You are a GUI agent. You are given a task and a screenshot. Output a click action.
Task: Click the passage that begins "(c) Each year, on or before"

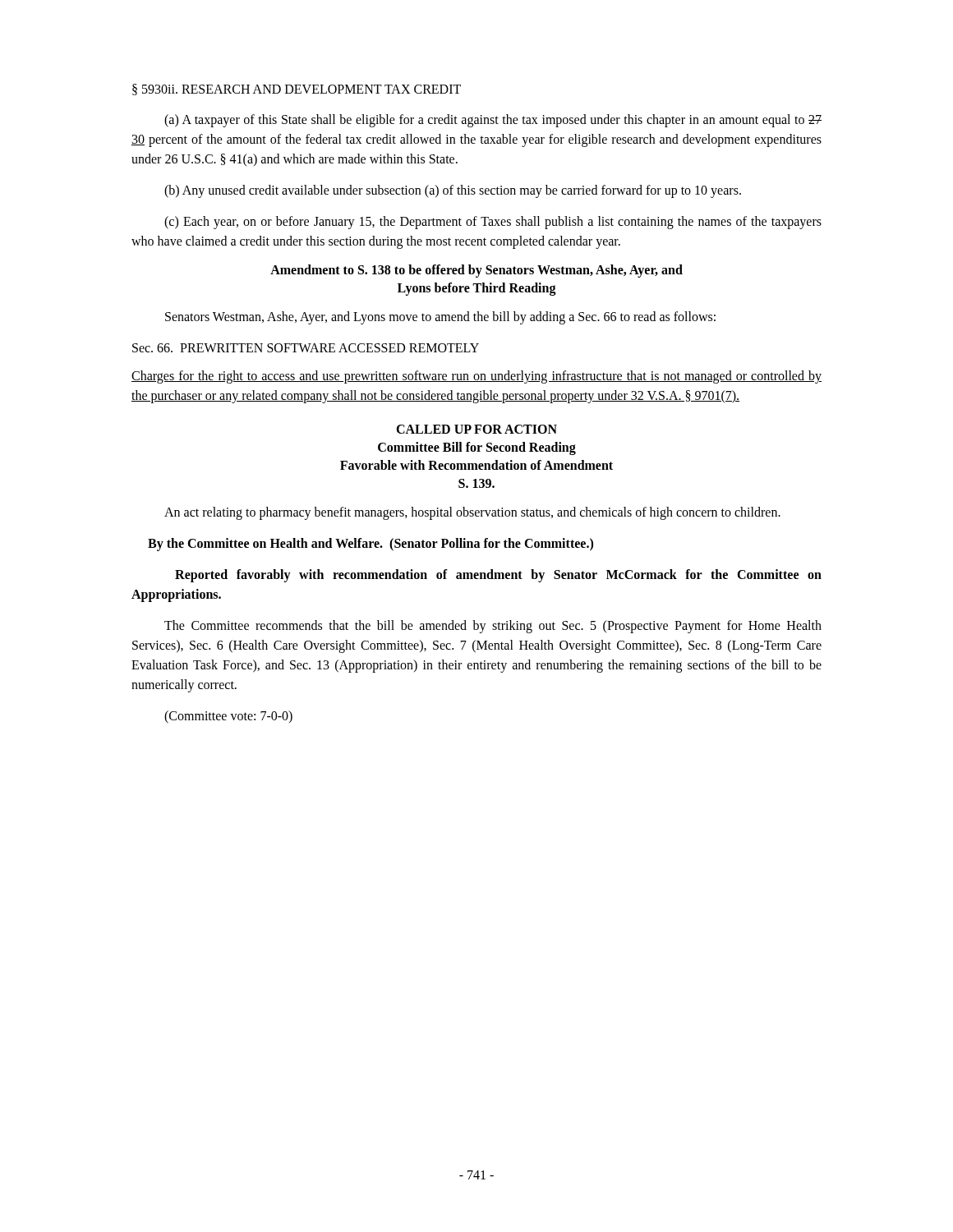click(476, 231)
